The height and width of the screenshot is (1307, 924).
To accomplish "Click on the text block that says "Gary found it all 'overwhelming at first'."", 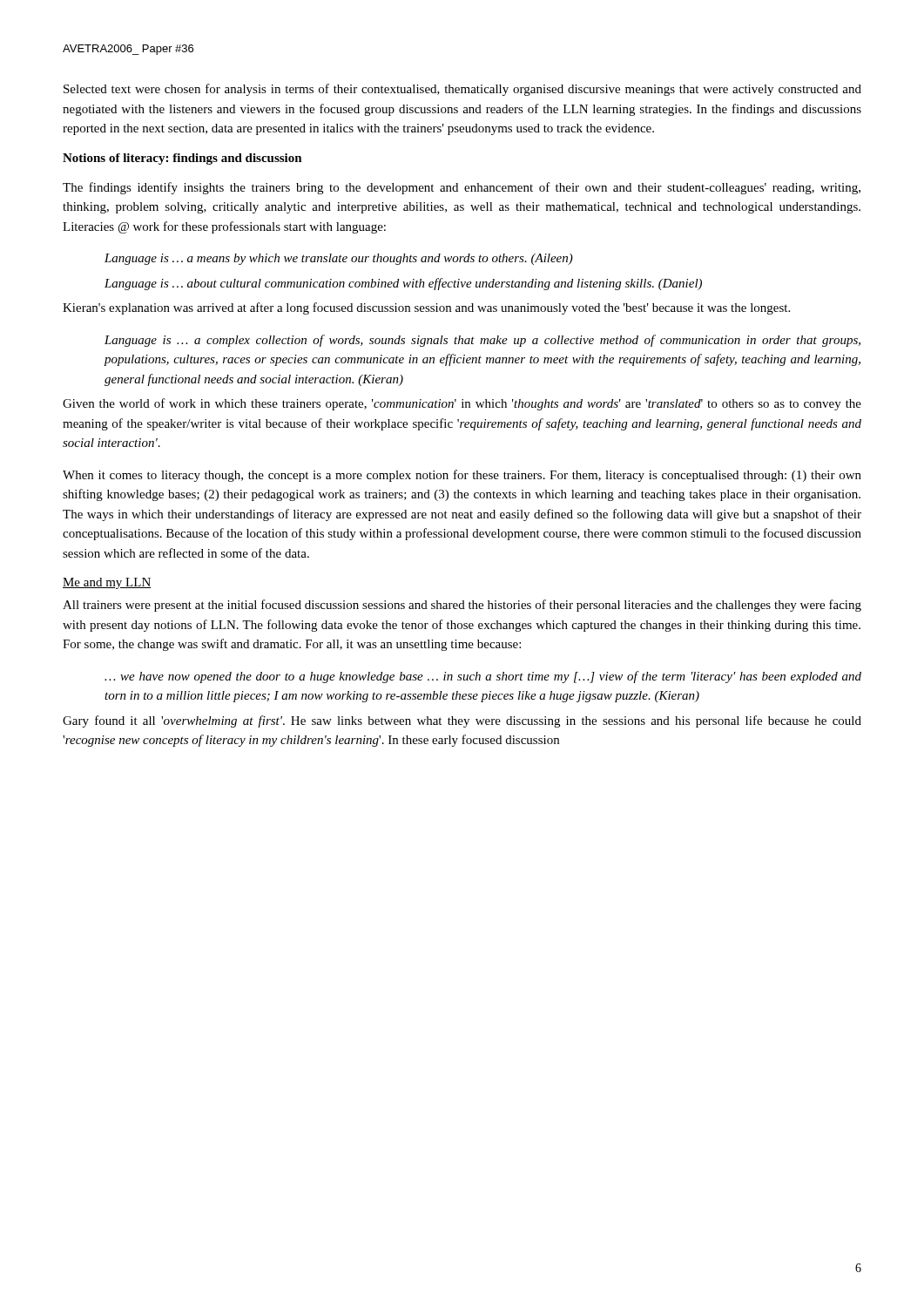I will pos(462,730).
